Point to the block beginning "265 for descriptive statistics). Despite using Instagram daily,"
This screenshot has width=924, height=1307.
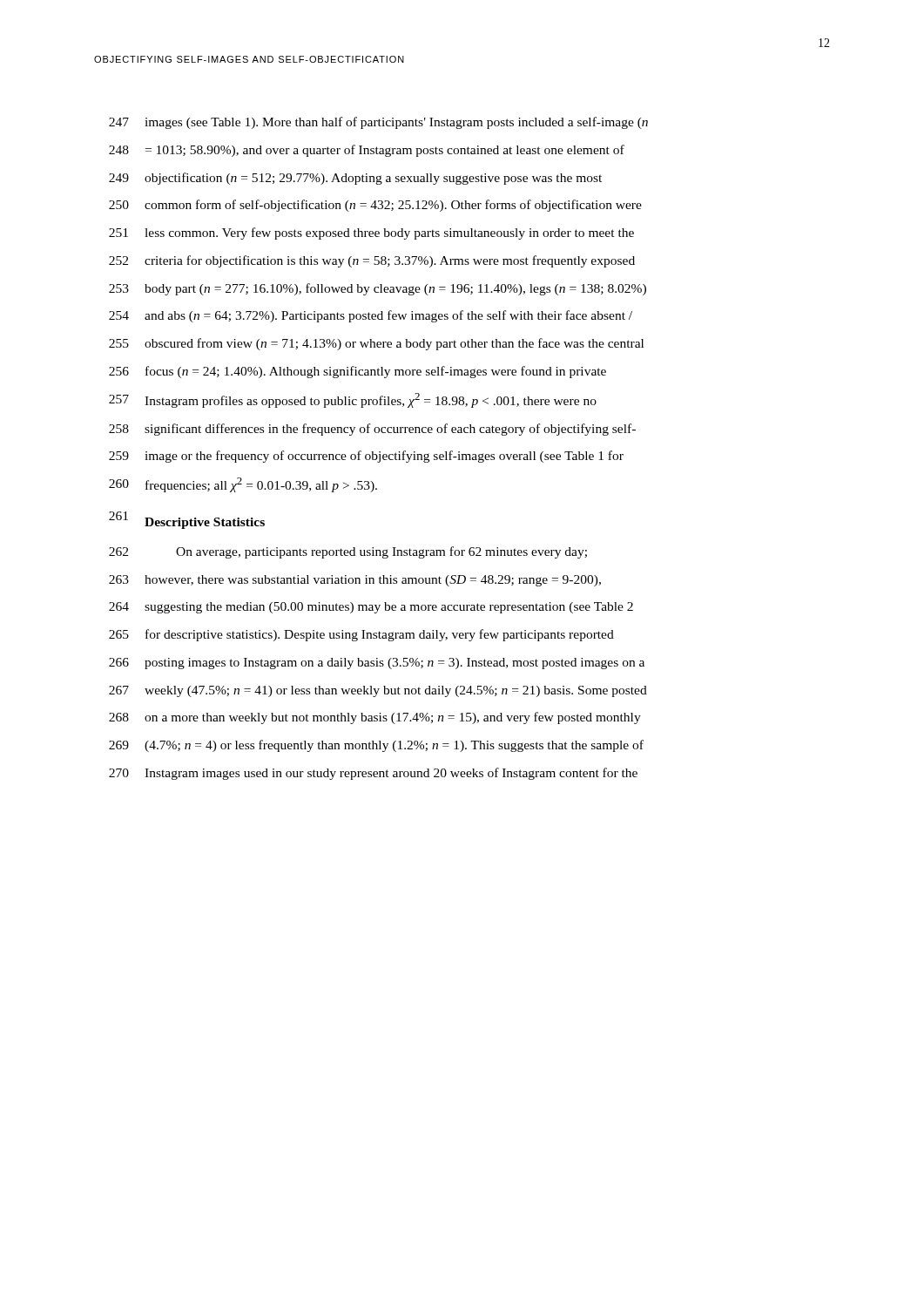pos(462,634)
